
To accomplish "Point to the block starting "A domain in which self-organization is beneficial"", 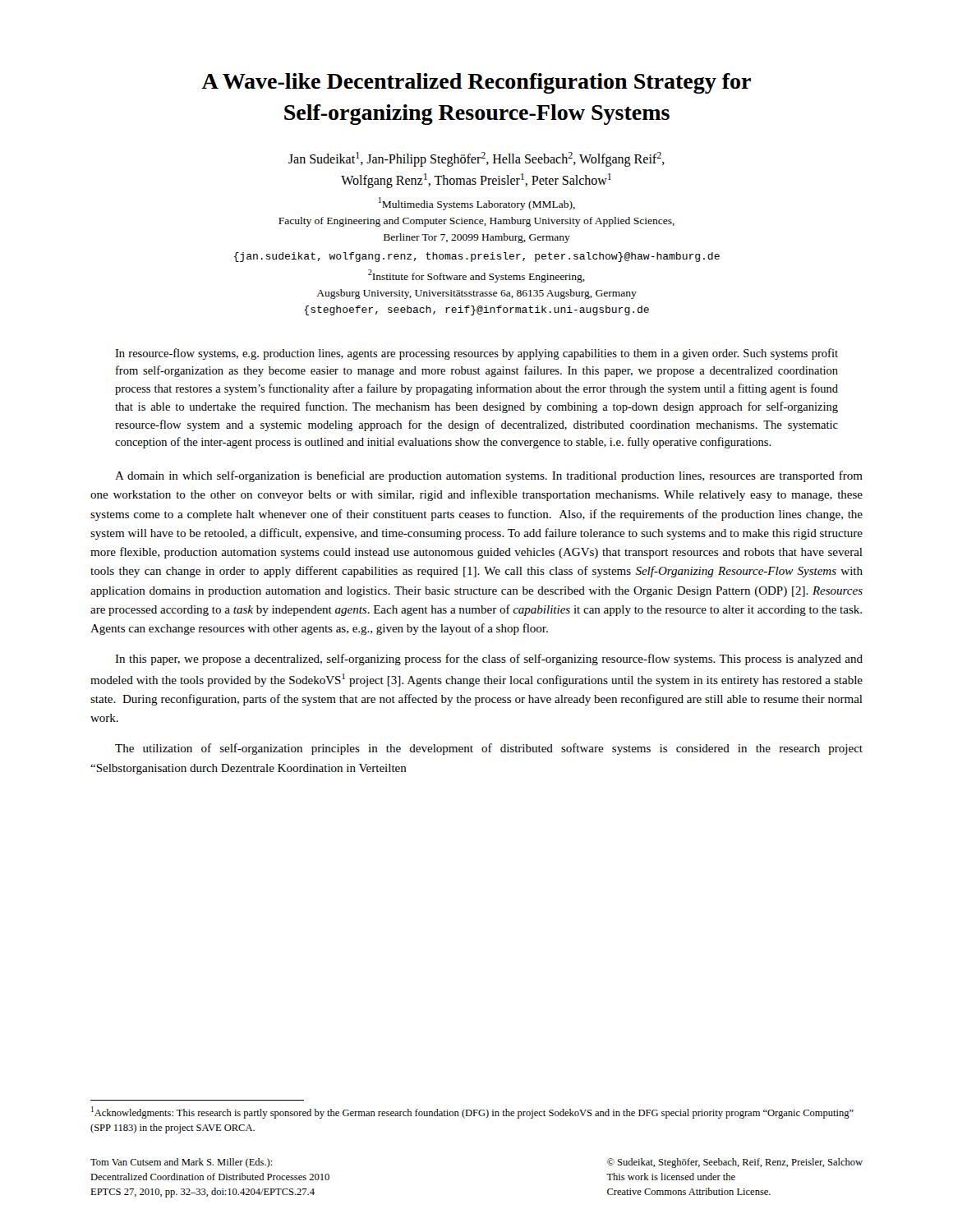I will (x=476, y=552).
